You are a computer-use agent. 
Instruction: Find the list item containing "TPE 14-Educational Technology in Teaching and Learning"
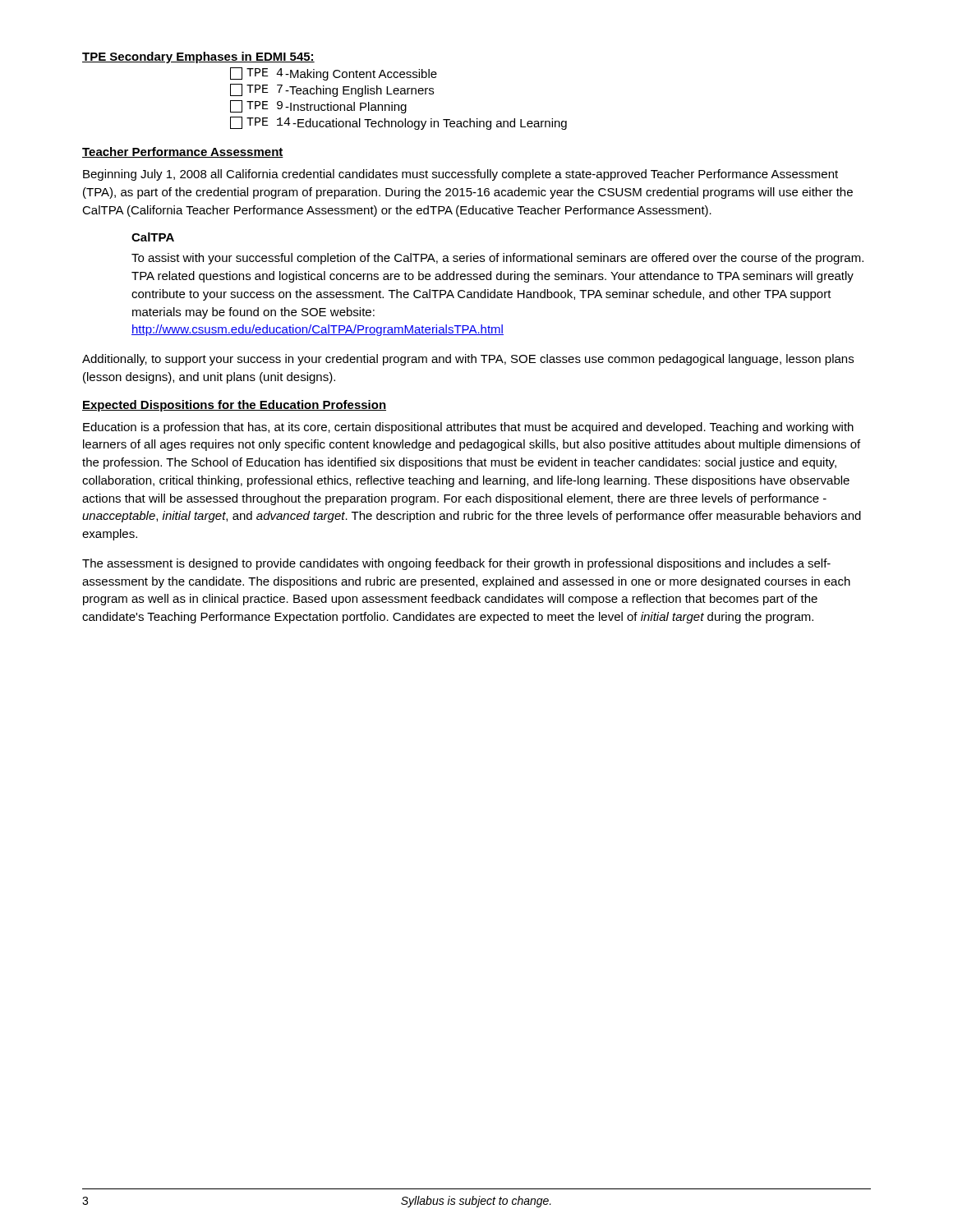[399, 123]
